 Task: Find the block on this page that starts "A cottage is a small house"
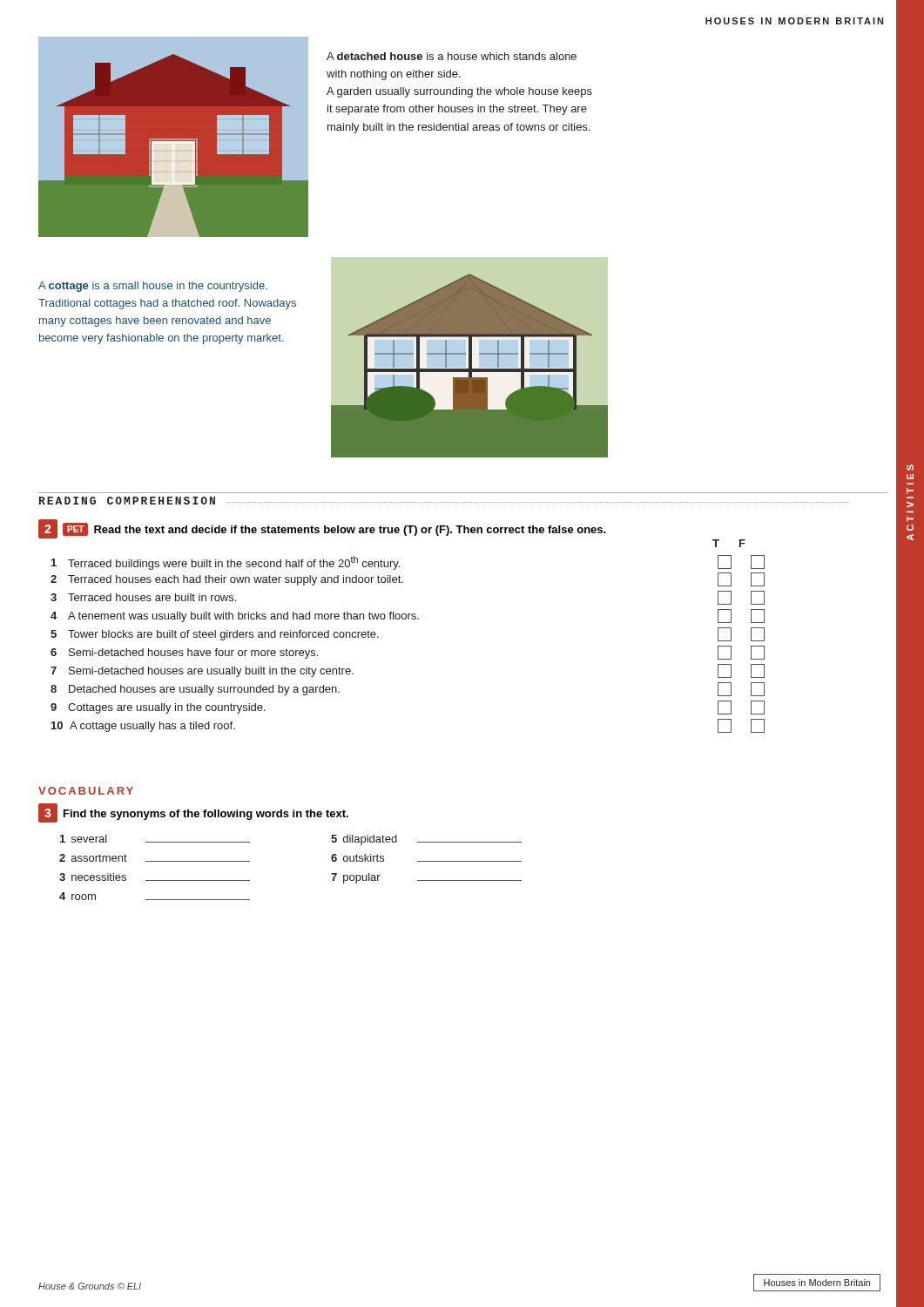click(x=167, y=312)
